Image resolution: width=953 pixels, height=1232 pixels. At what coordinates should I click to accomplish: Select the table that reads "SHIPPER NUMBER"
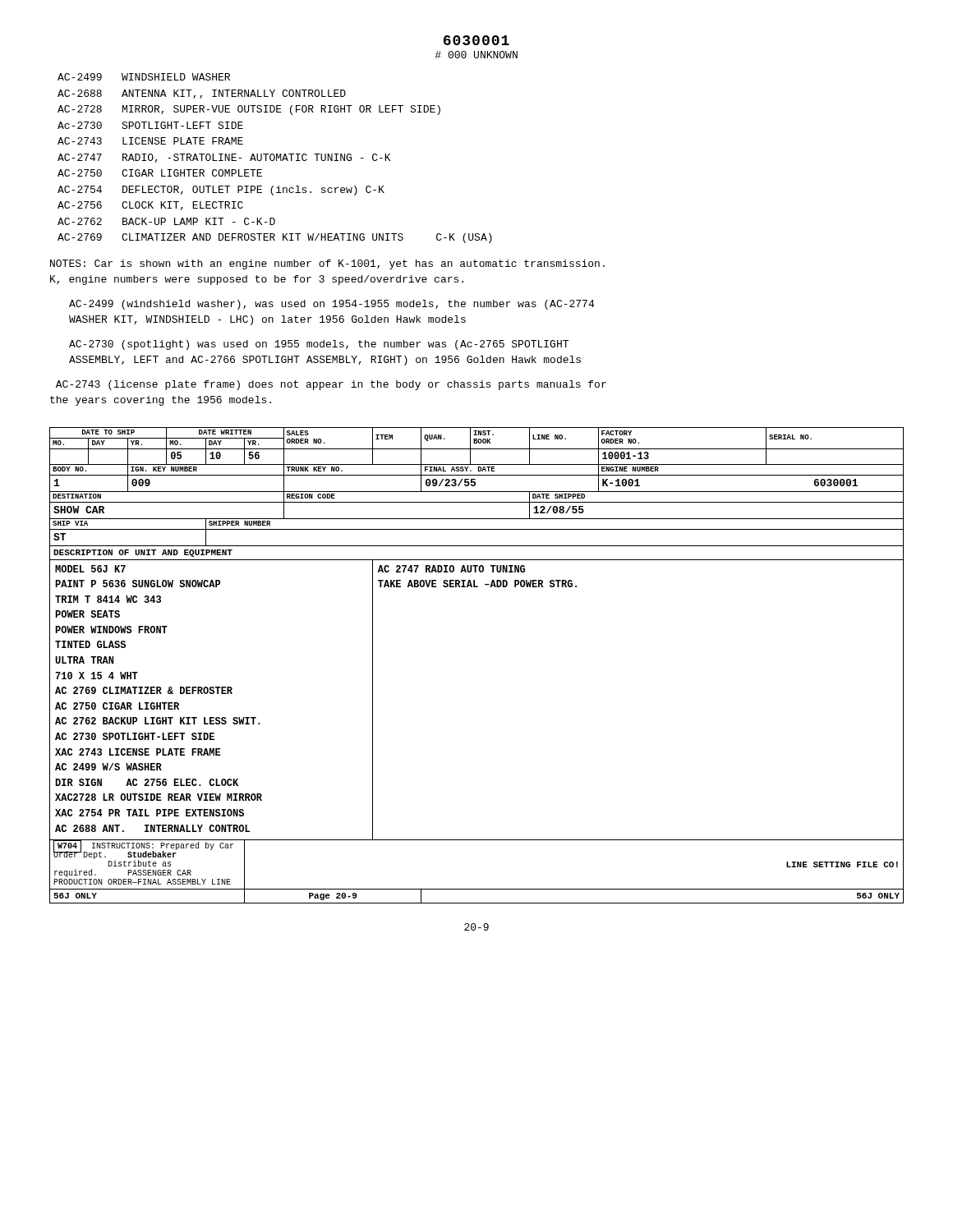tap(476, 665)
